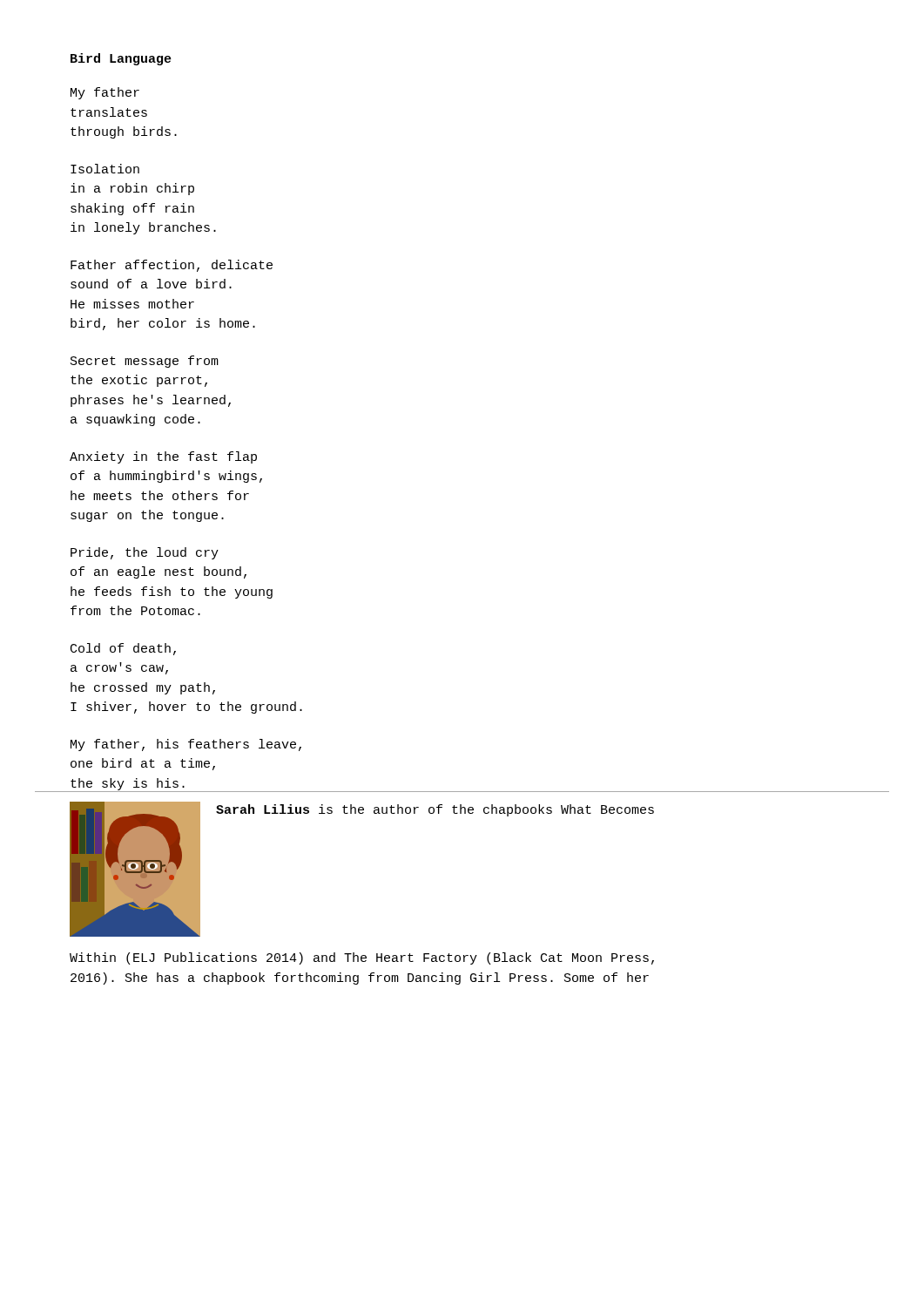The image size is (924, 1307).
Task: Select the region starting "Secret message from the exotic parrot,"
Action: pos(152,391)
